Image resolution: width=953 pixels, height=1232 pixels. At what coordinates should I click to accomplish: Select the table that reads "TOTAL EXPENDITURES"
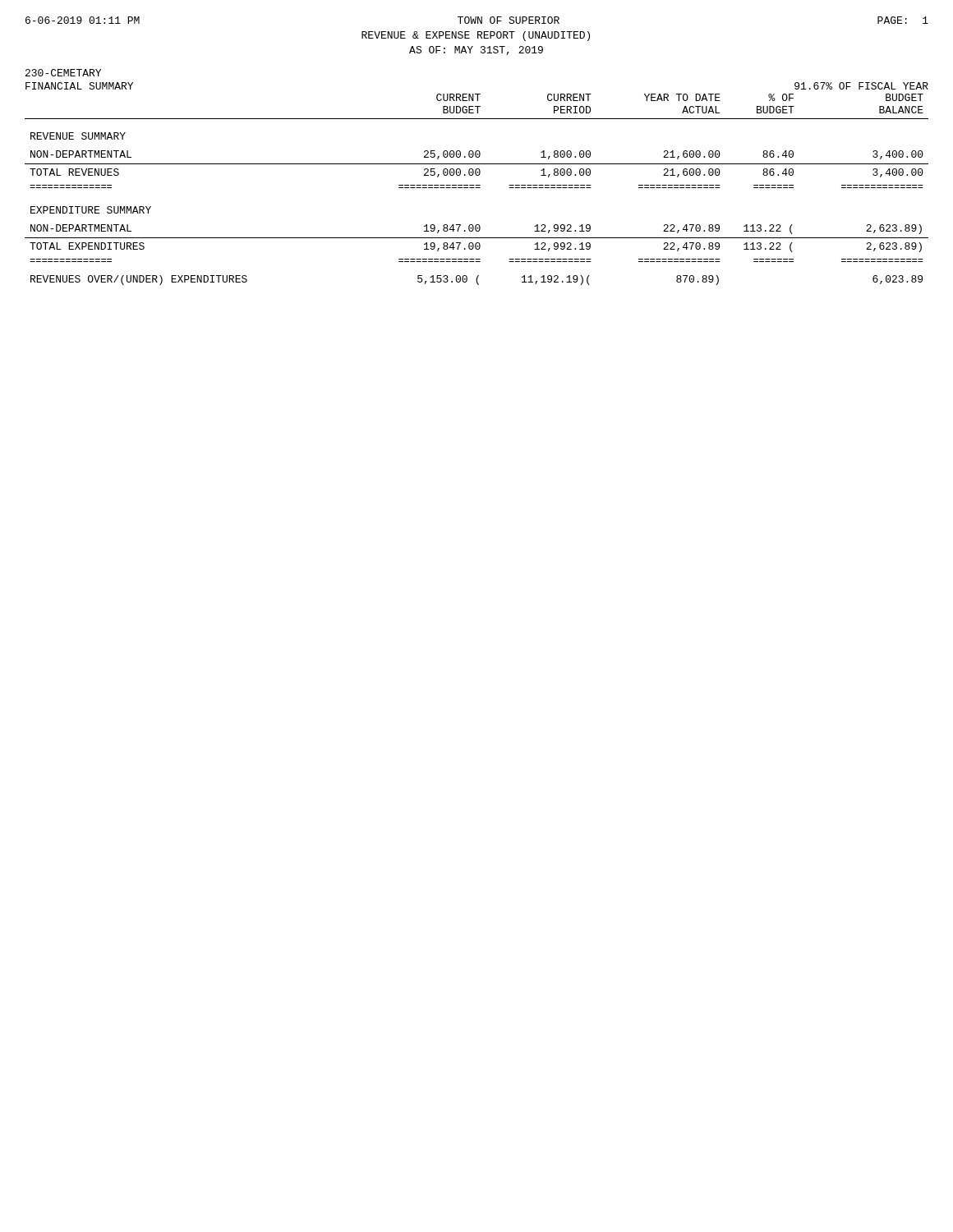point(476,189)
